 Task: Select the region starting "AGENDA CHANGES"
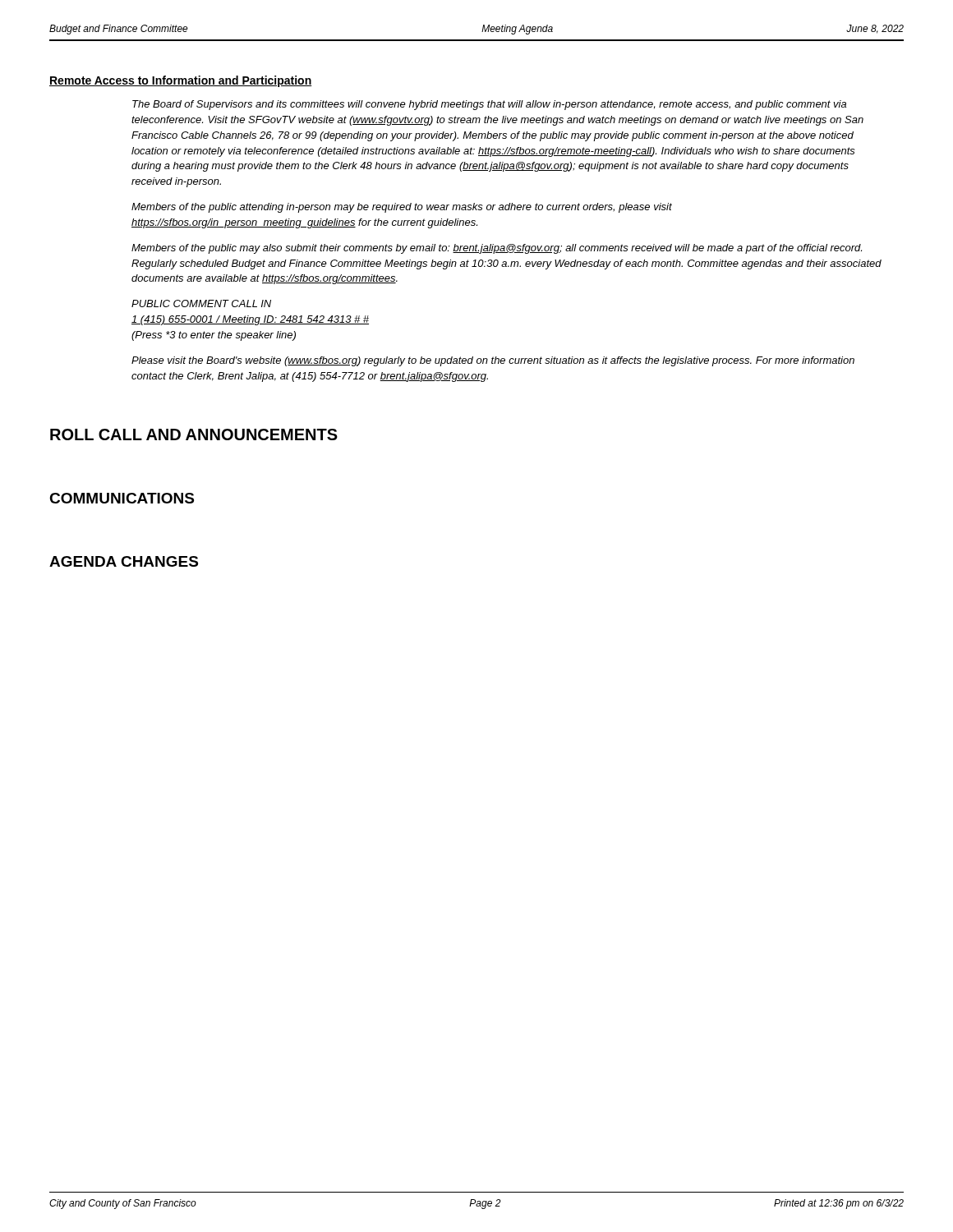pyautogui.click(x=124, y=561)
